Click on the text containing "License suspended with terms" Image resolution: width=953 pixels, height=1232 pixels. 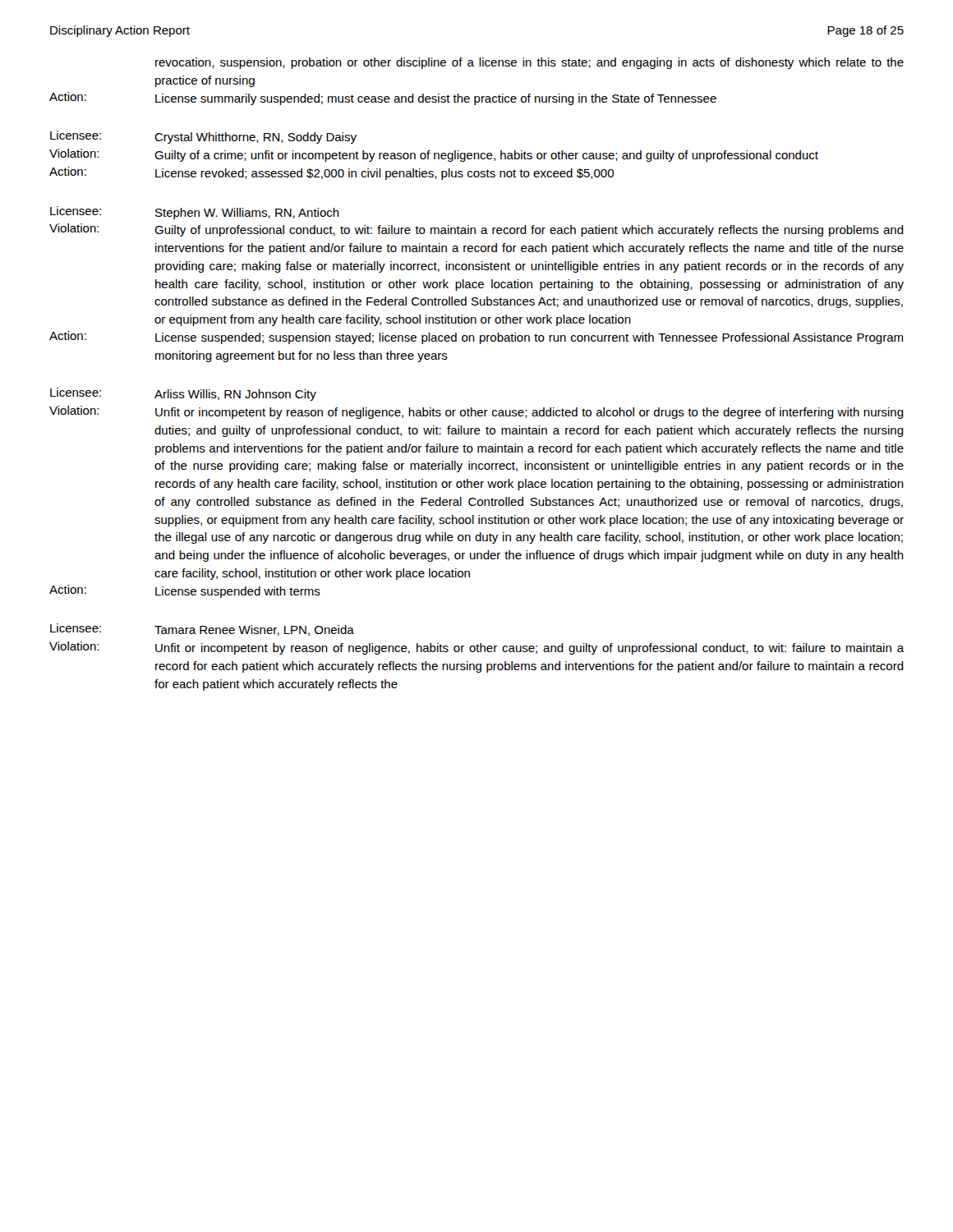(x=237, y=591)
